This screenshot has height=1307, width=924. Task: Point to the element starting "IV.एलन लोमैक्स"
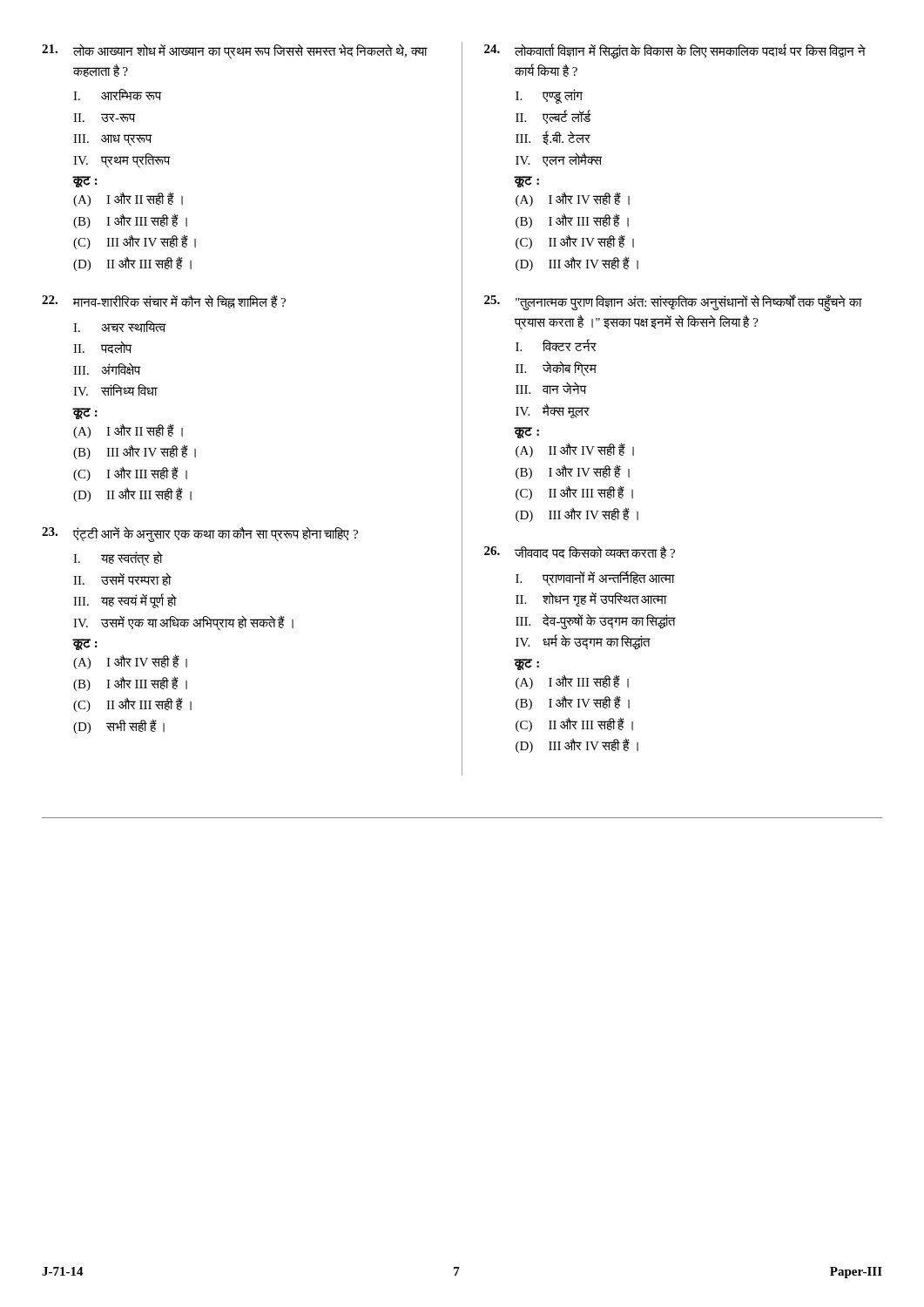coord(559,160)
